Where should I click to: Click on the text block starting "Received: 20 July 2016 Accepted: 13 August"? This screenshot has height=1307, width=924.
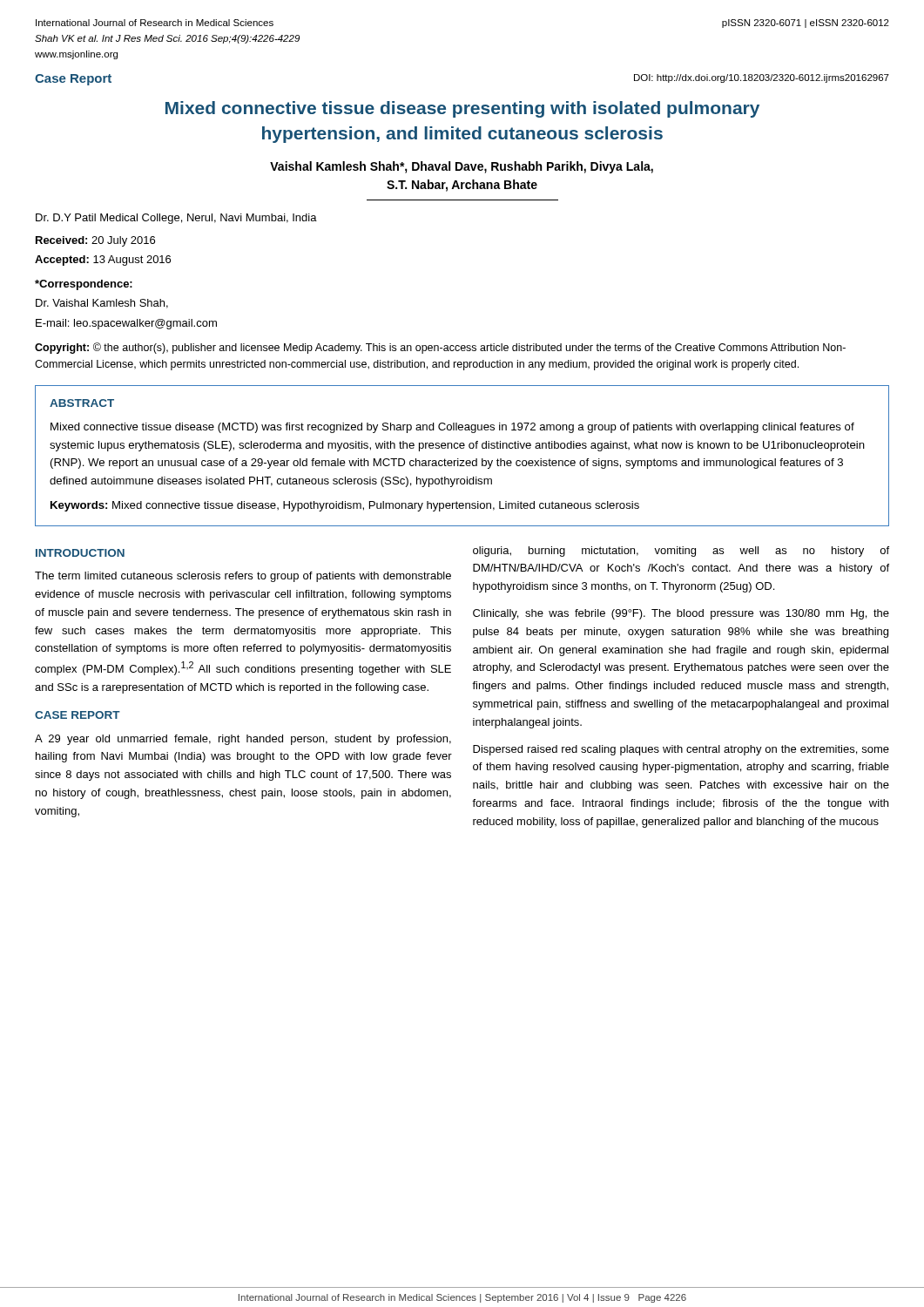click(x=103, y=250)
